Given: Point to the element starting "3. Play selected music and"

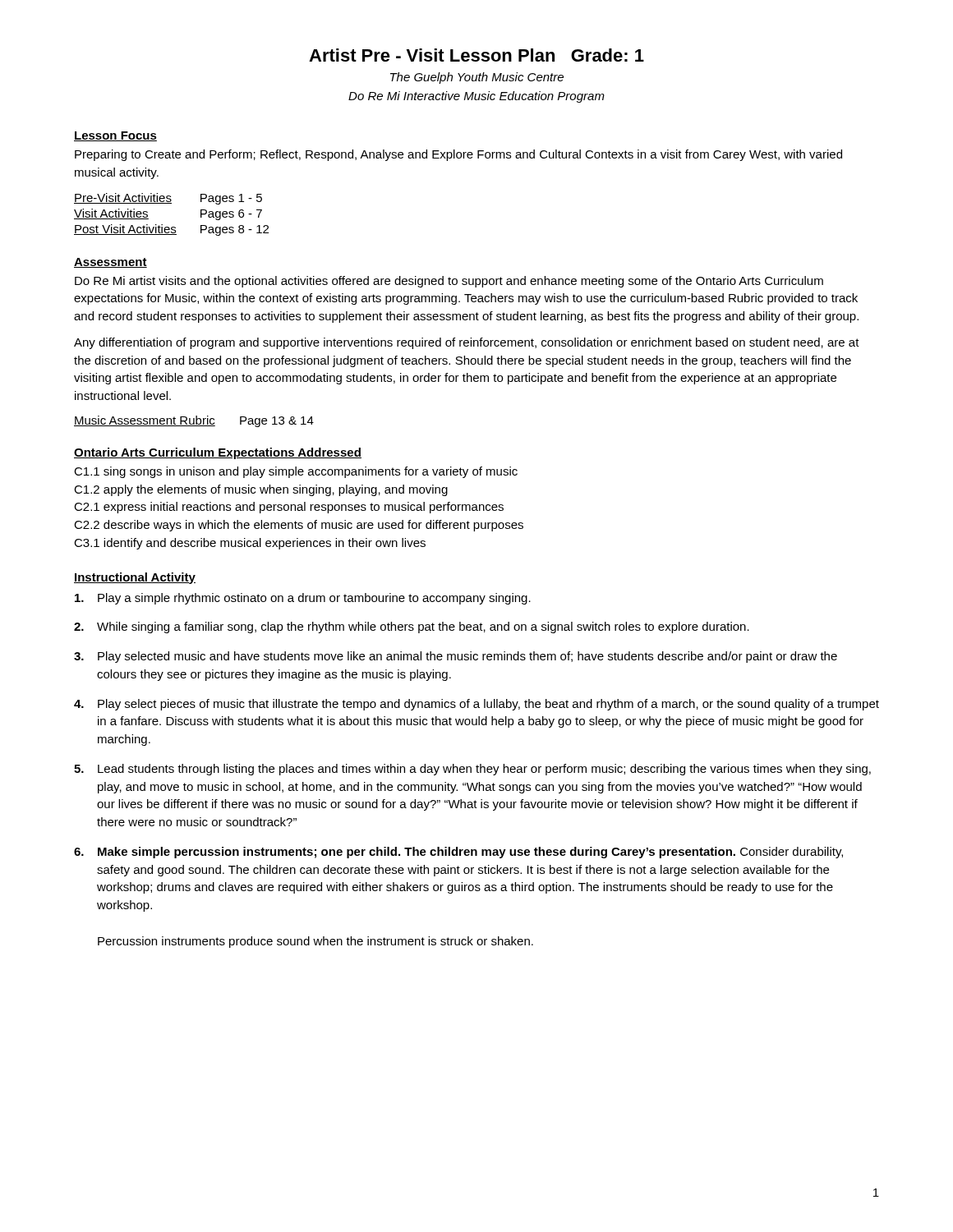Looking at the screenshot, I should pyautogui.click(x=476, y=665).
